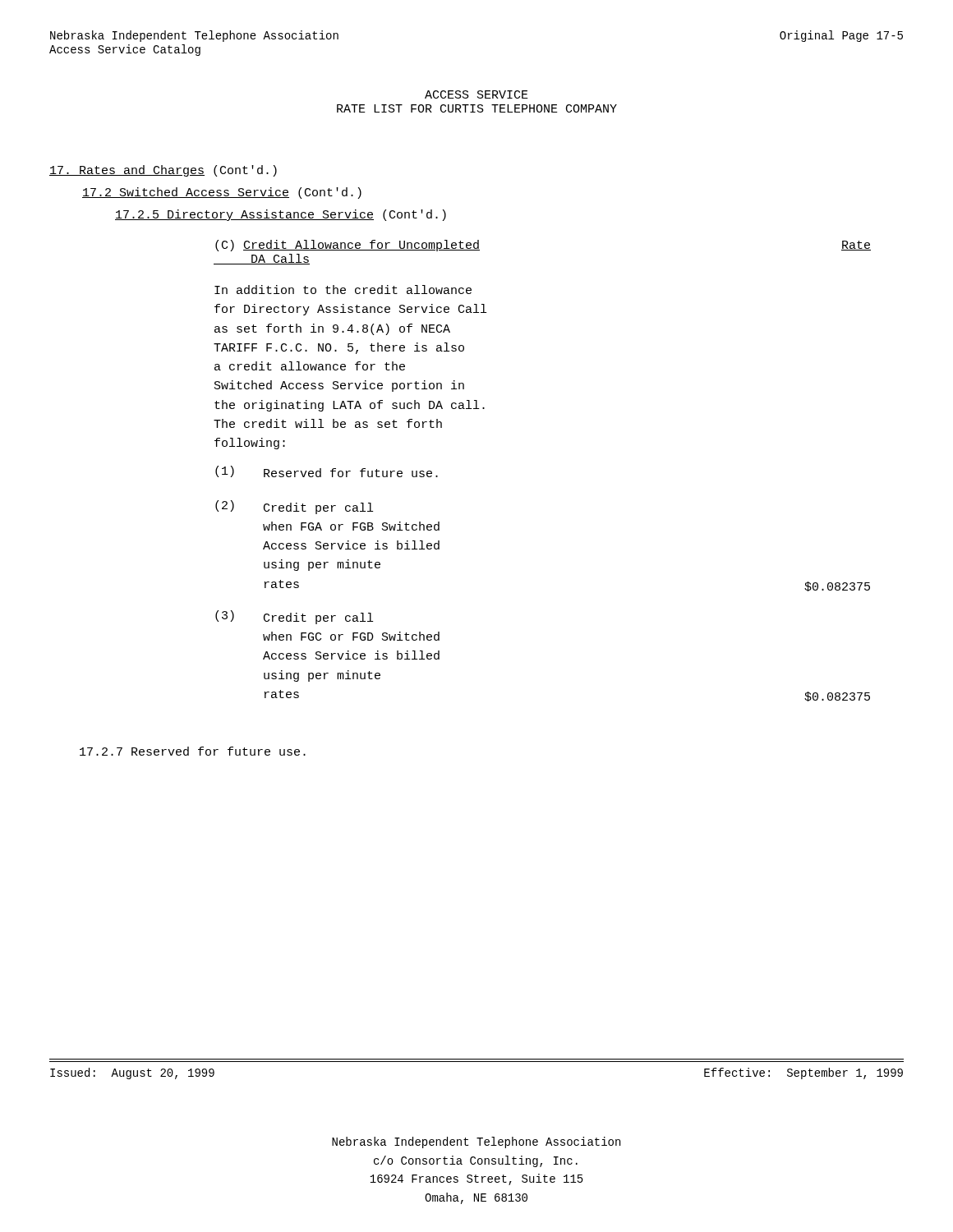This screenshot has height=1232, width=953.
Task: Point to the block starting "17.2 Switched Access"
Action: [x=223, y=193]
